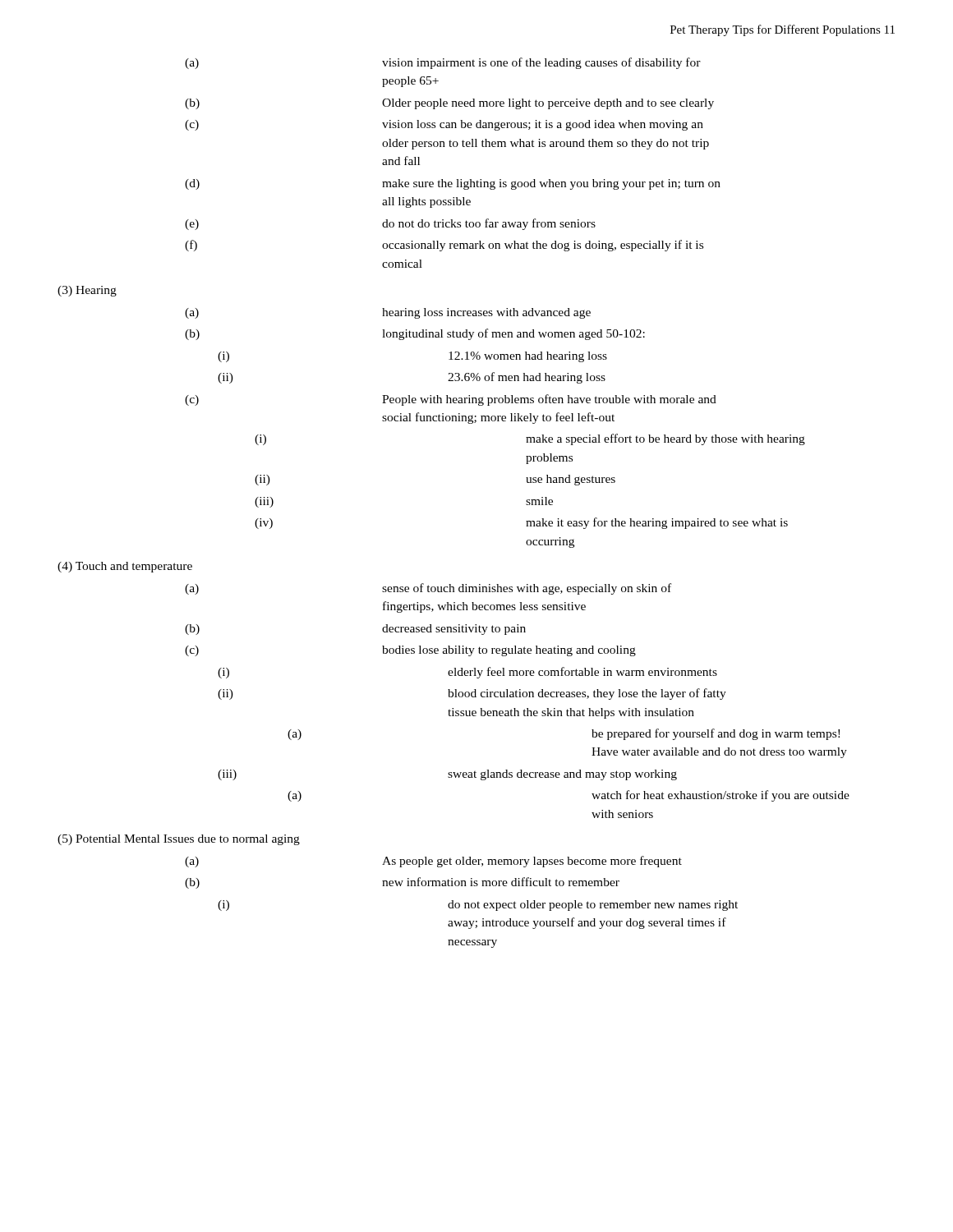Click on the list item with the text "(a) As people get"
953x1232 pixels.
pyautogui.click(x=476, y=861)
